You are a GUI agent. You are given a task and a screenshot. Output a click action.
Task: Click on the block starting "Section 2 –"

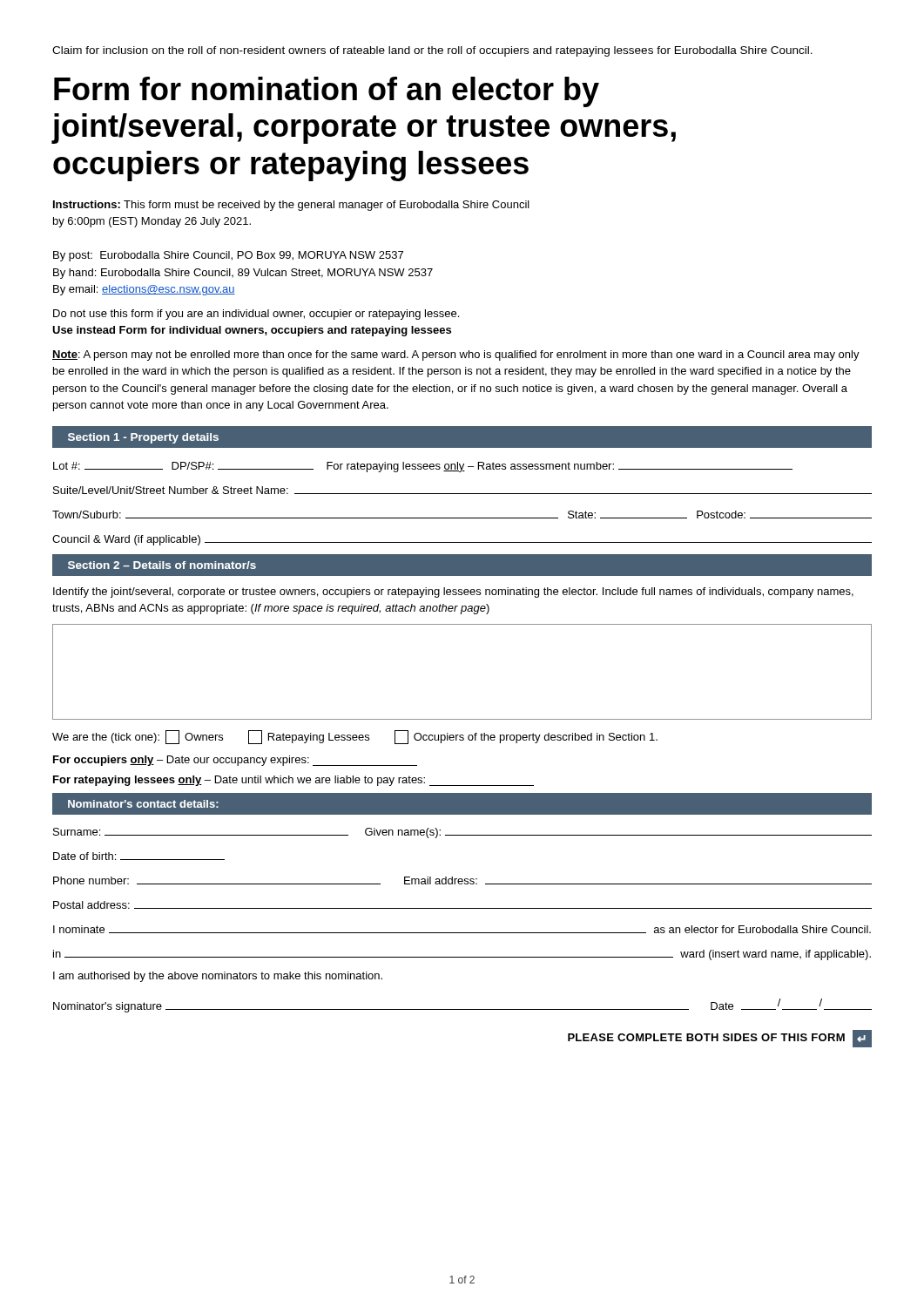tap(159, 565)
